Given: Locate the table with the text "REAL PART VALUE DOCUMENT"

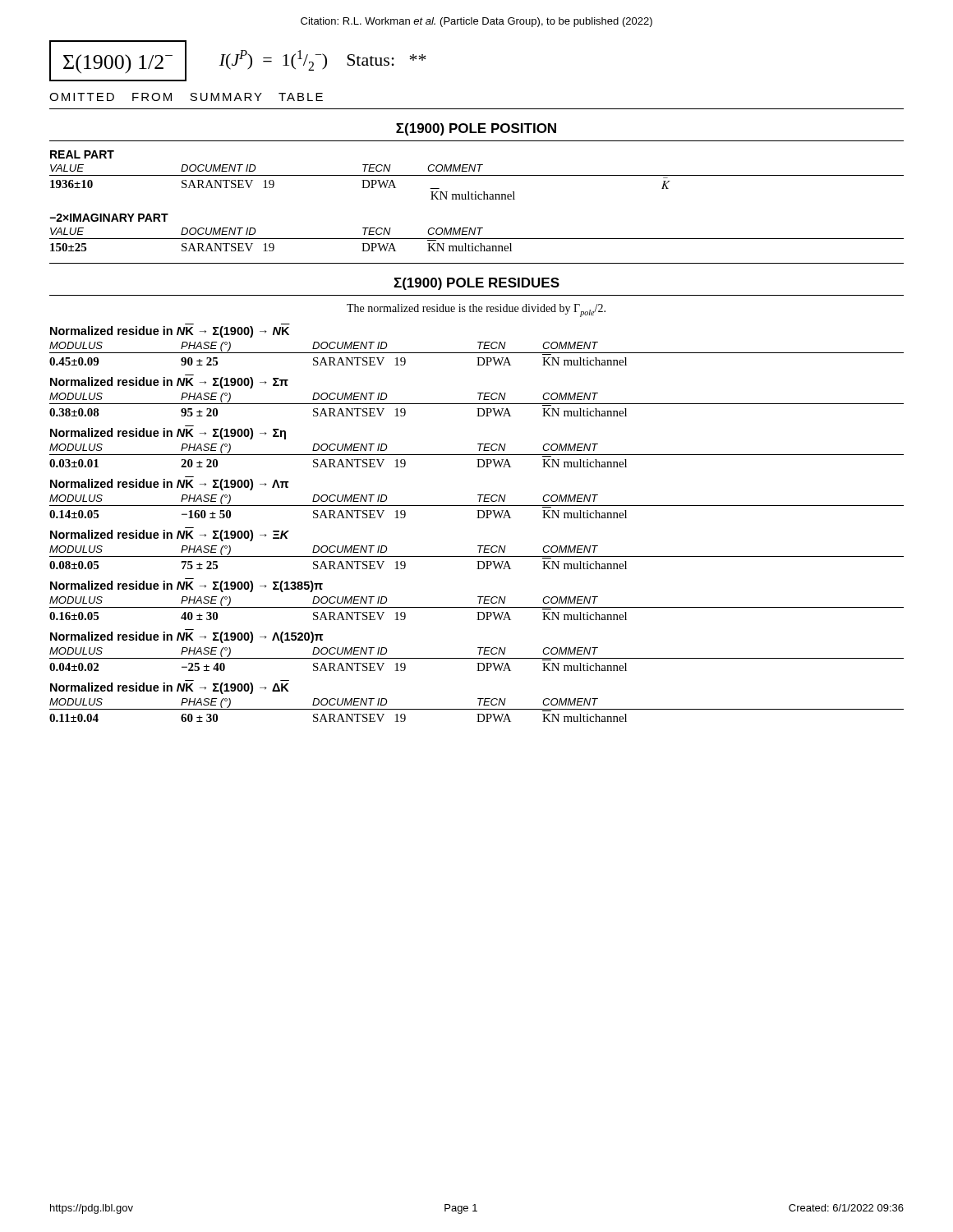Looking at the screenshot, I should coord(476,175).
